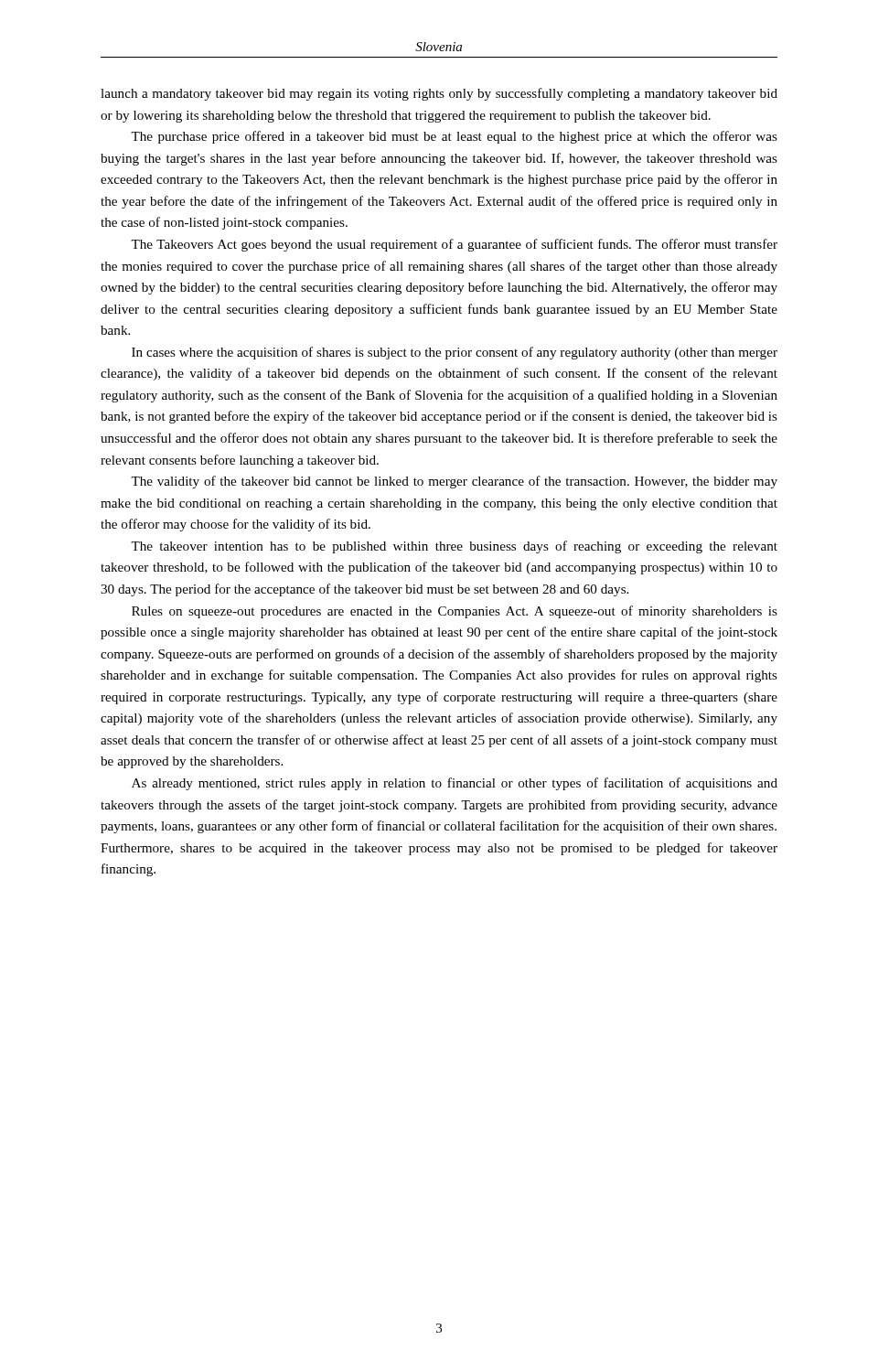Select the region starting "launch a mandatory"
878x1372 pixels.
(x=439, y=104)
